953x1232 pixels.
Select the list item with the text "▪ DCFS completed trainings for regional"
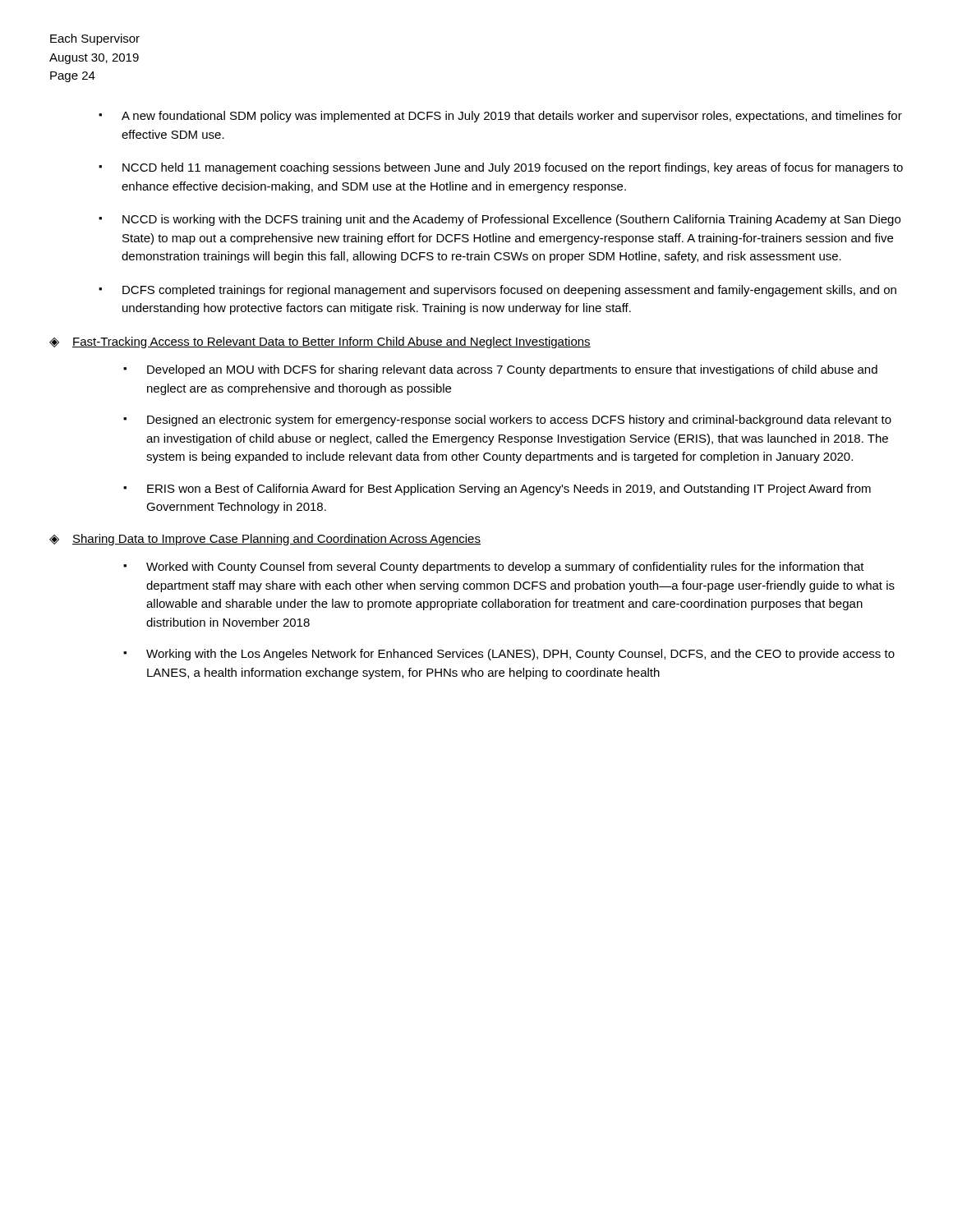click(501, 299)
